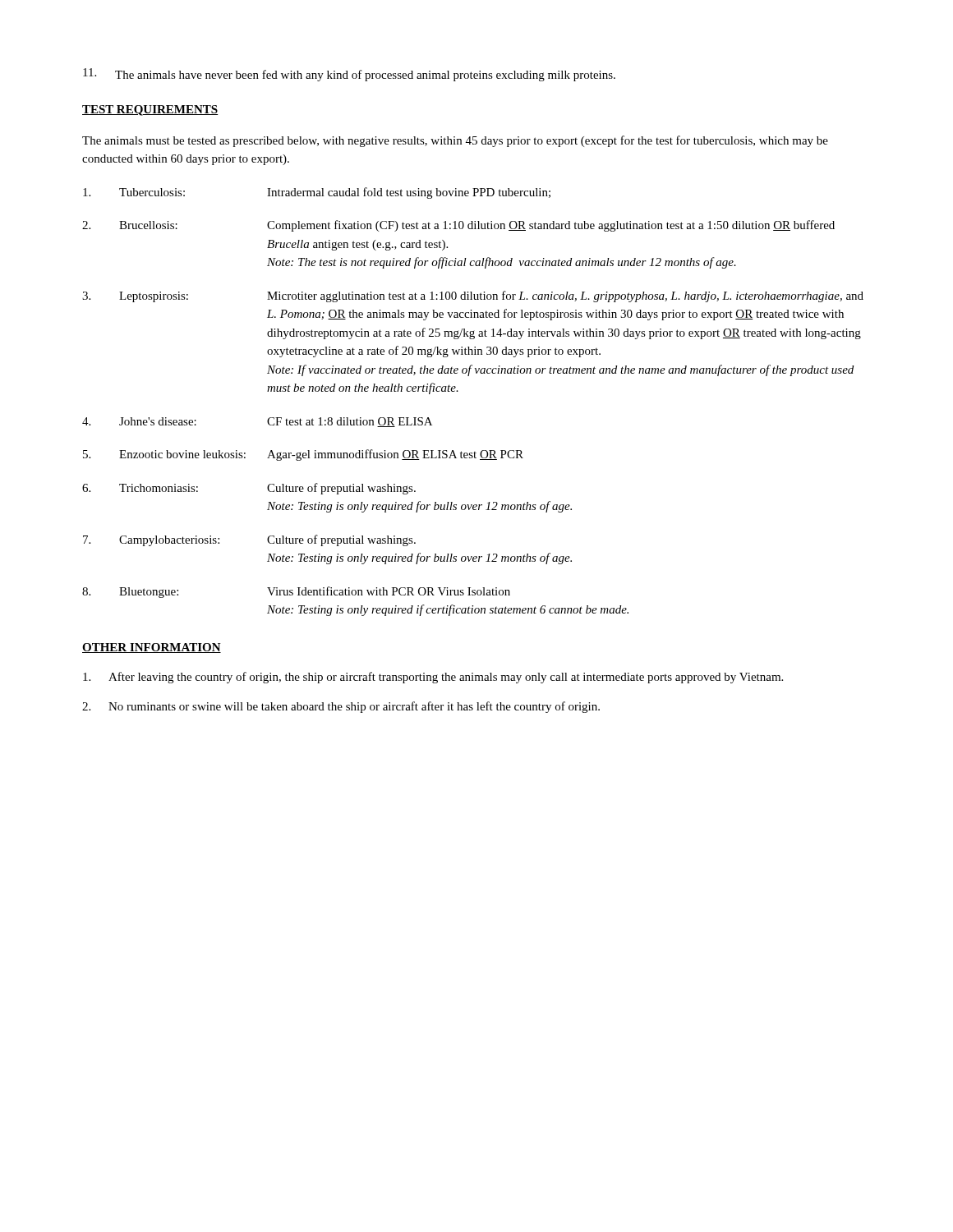Viewport: 953px width, 1232px height.
Task: Point to the block beginning "2. Brucellosis: Complement fixation (CF) test at a"
Action: [x=458, y=226]
